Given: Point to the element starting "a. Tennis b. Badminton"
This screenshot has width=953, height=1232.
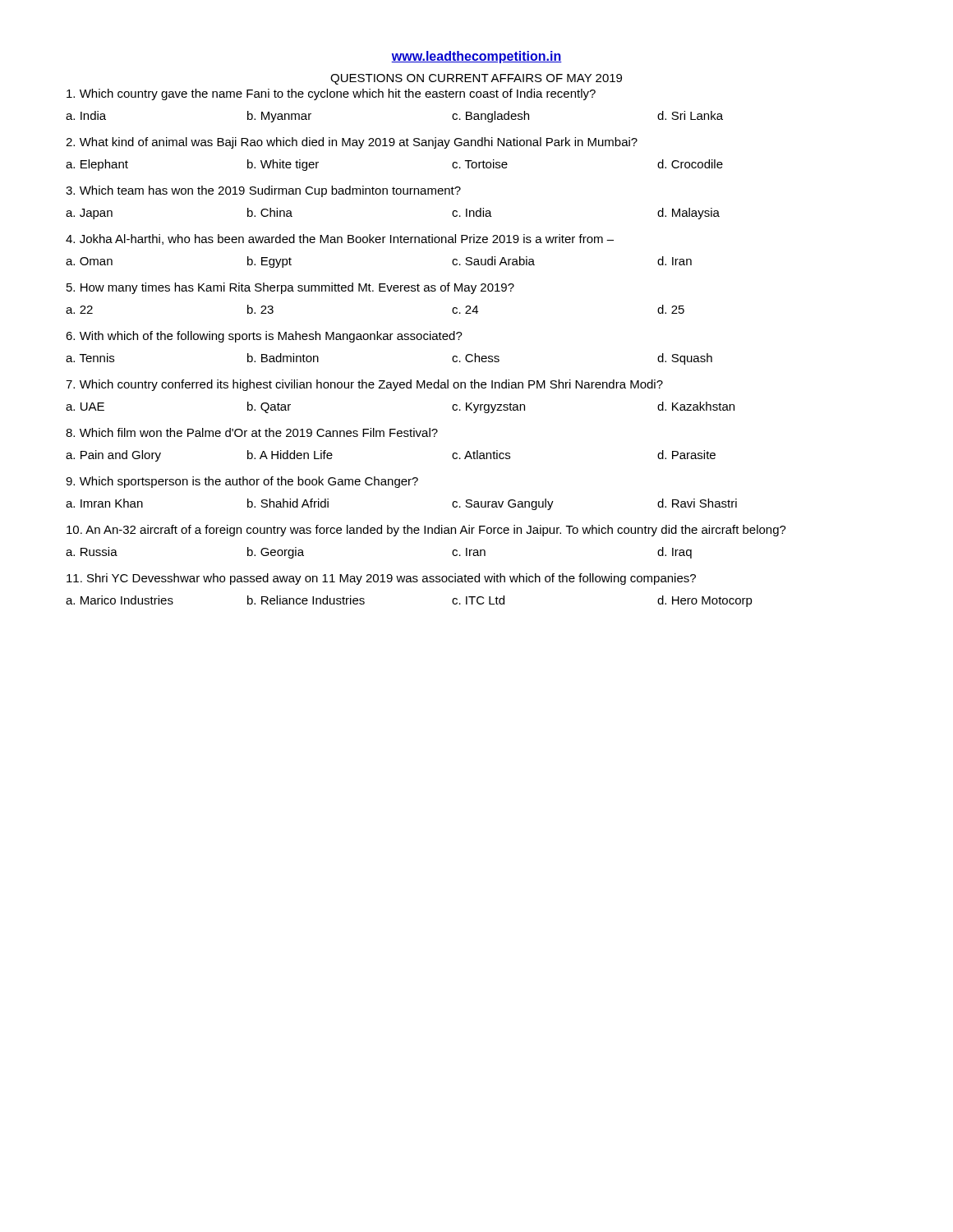Looking at the screenshot, I should pyautogui.click(x=464, y=358).
